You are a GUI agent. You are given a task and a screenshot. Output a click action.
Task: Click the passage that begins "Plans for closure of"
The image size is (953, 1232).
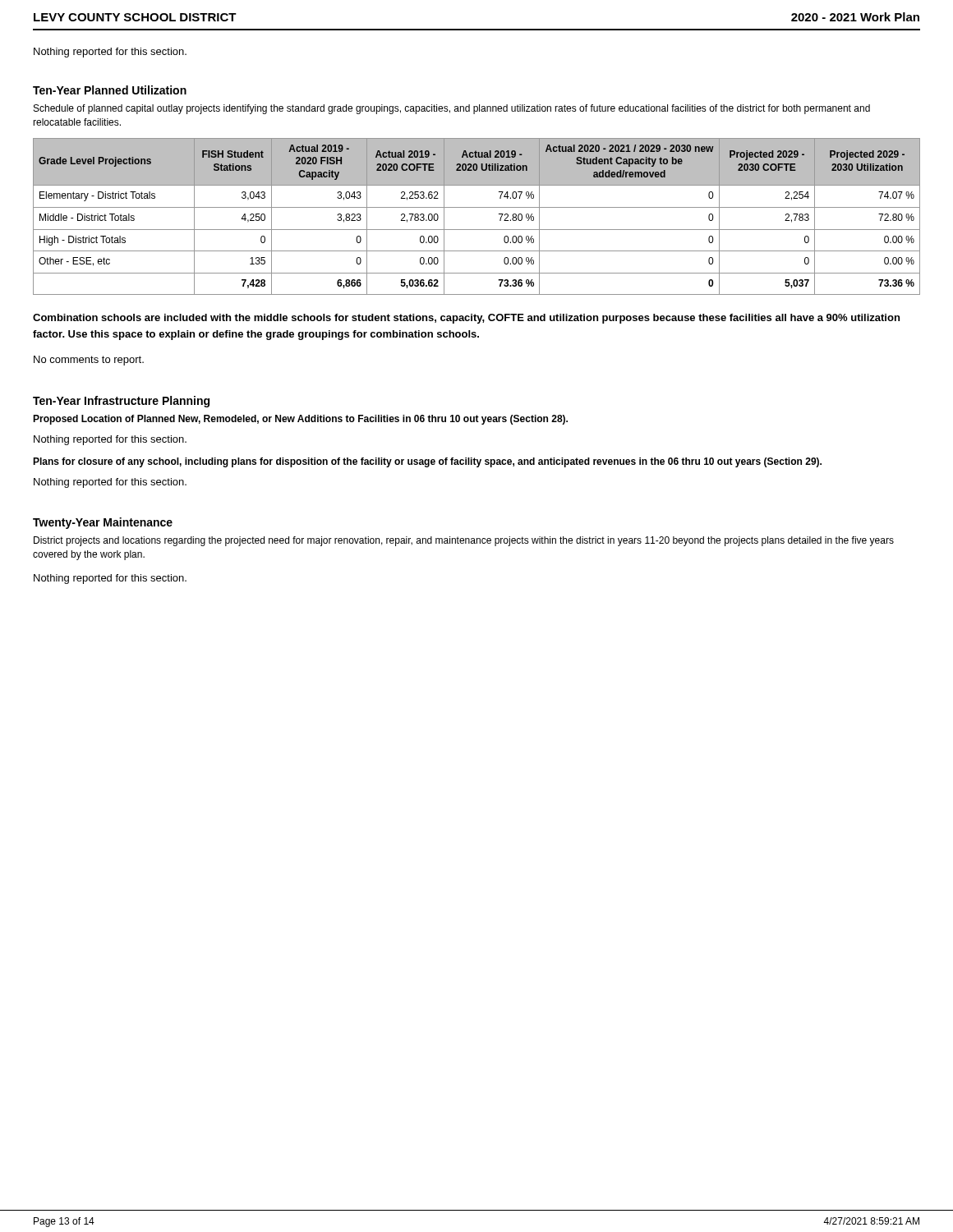(476, 462)
